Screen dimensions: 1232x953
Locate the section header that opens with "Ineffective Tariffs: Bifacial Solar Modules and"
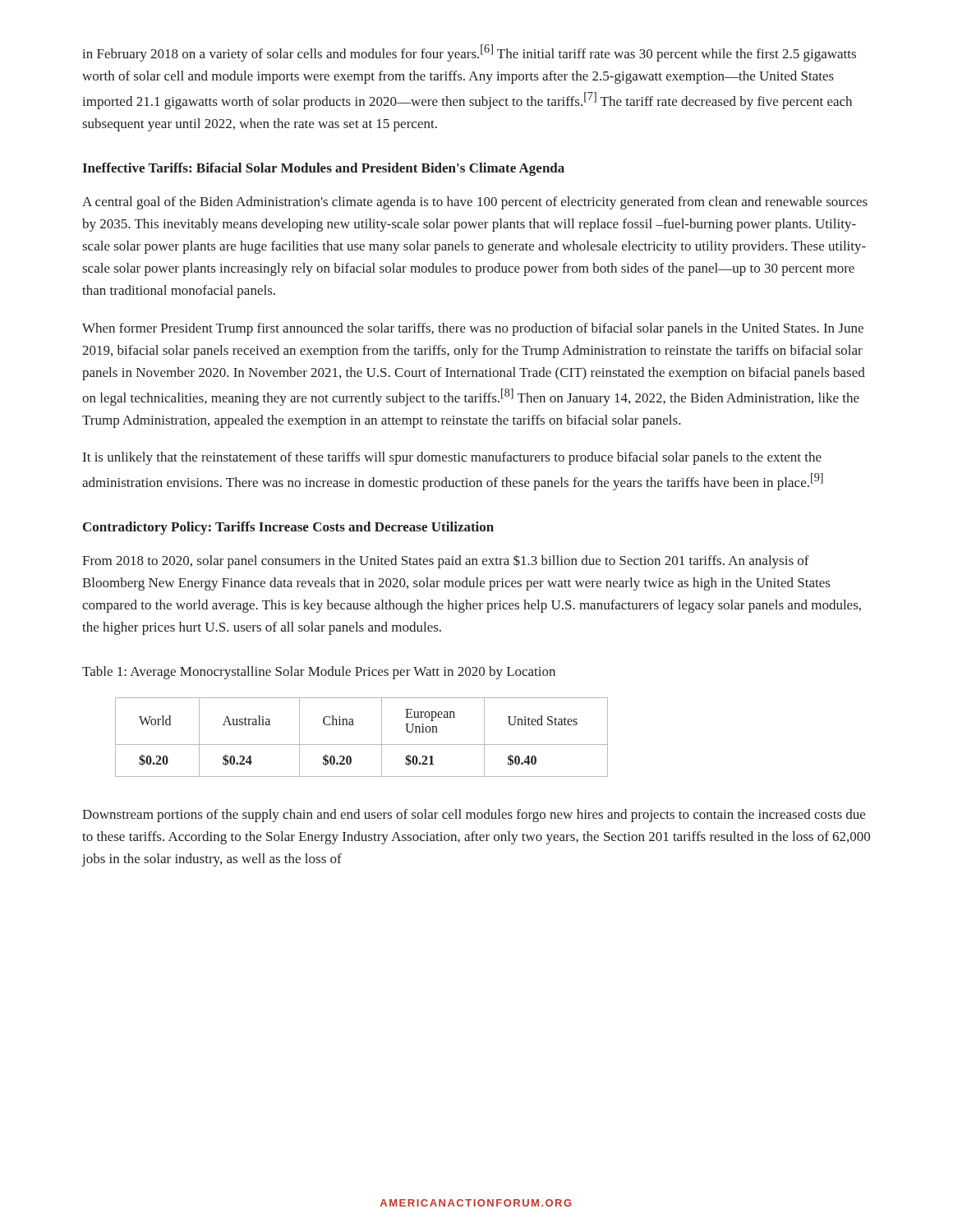point(323,168)
